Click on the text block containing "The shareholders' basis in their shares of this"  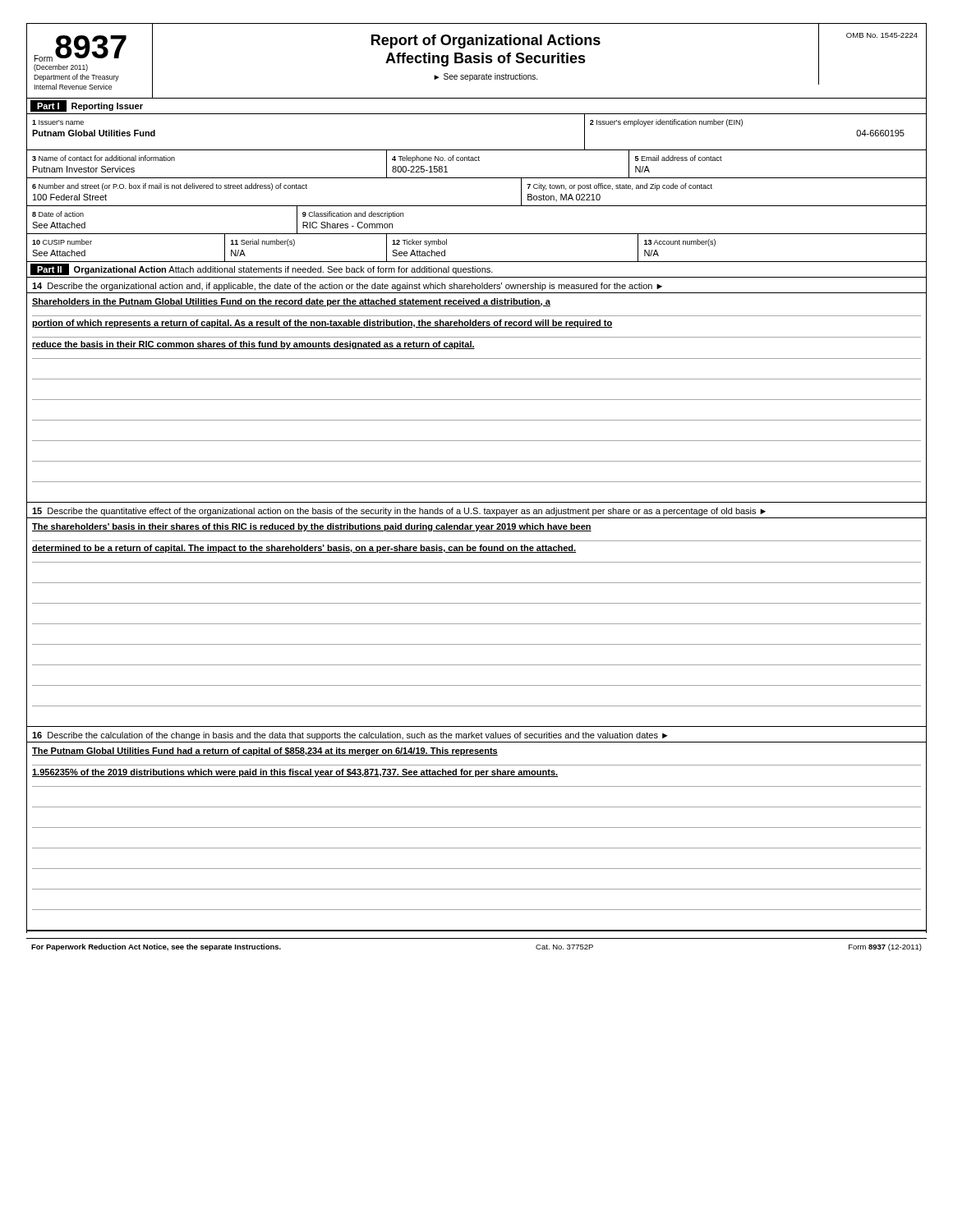coord(476,623)
